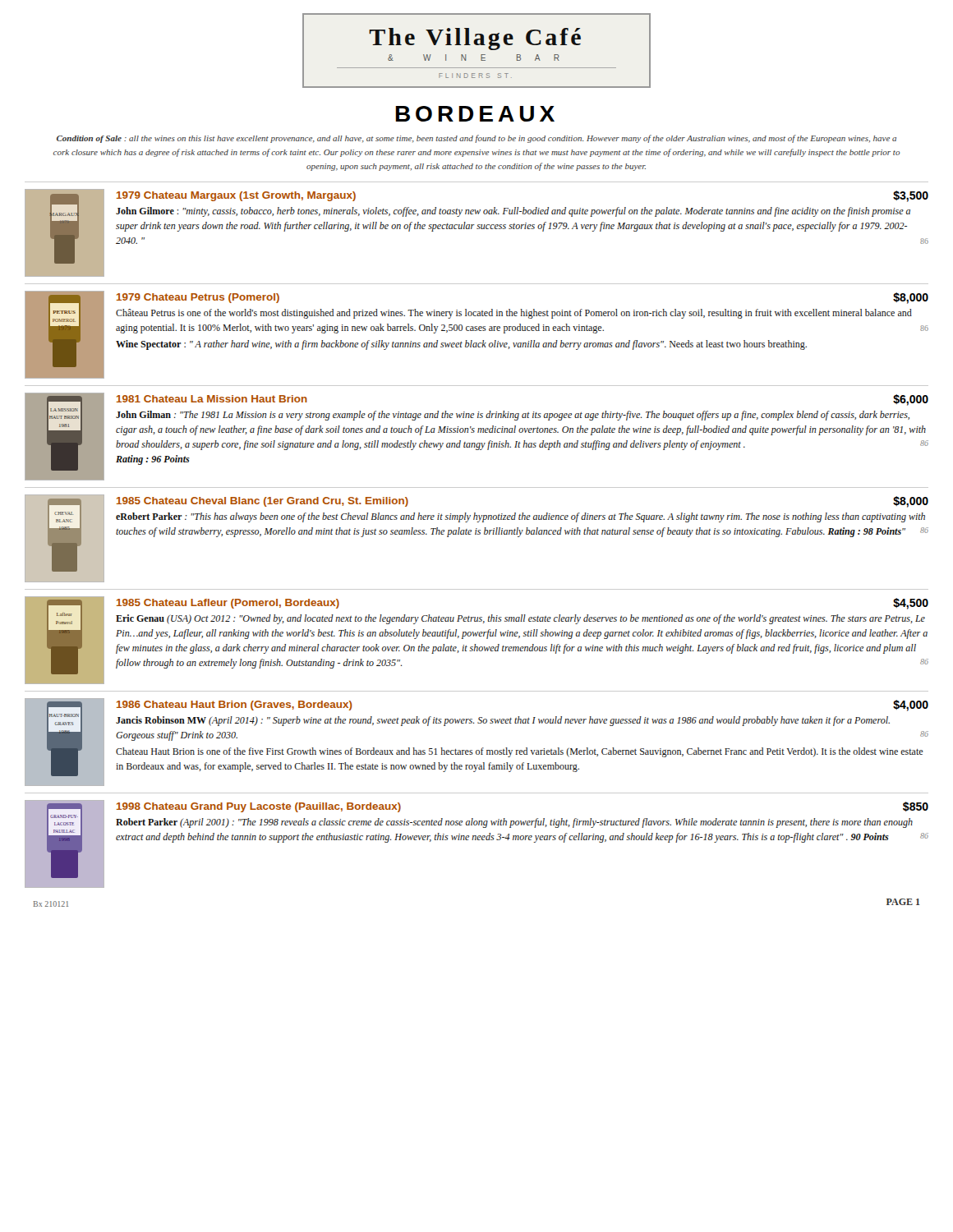Image resolution: width=953 pixels, height=1232 pixels.
Task: Navigate to the region starting "1979 Chateau Margaux (1st Growth, Margaux)"
Action: [236, 195]
